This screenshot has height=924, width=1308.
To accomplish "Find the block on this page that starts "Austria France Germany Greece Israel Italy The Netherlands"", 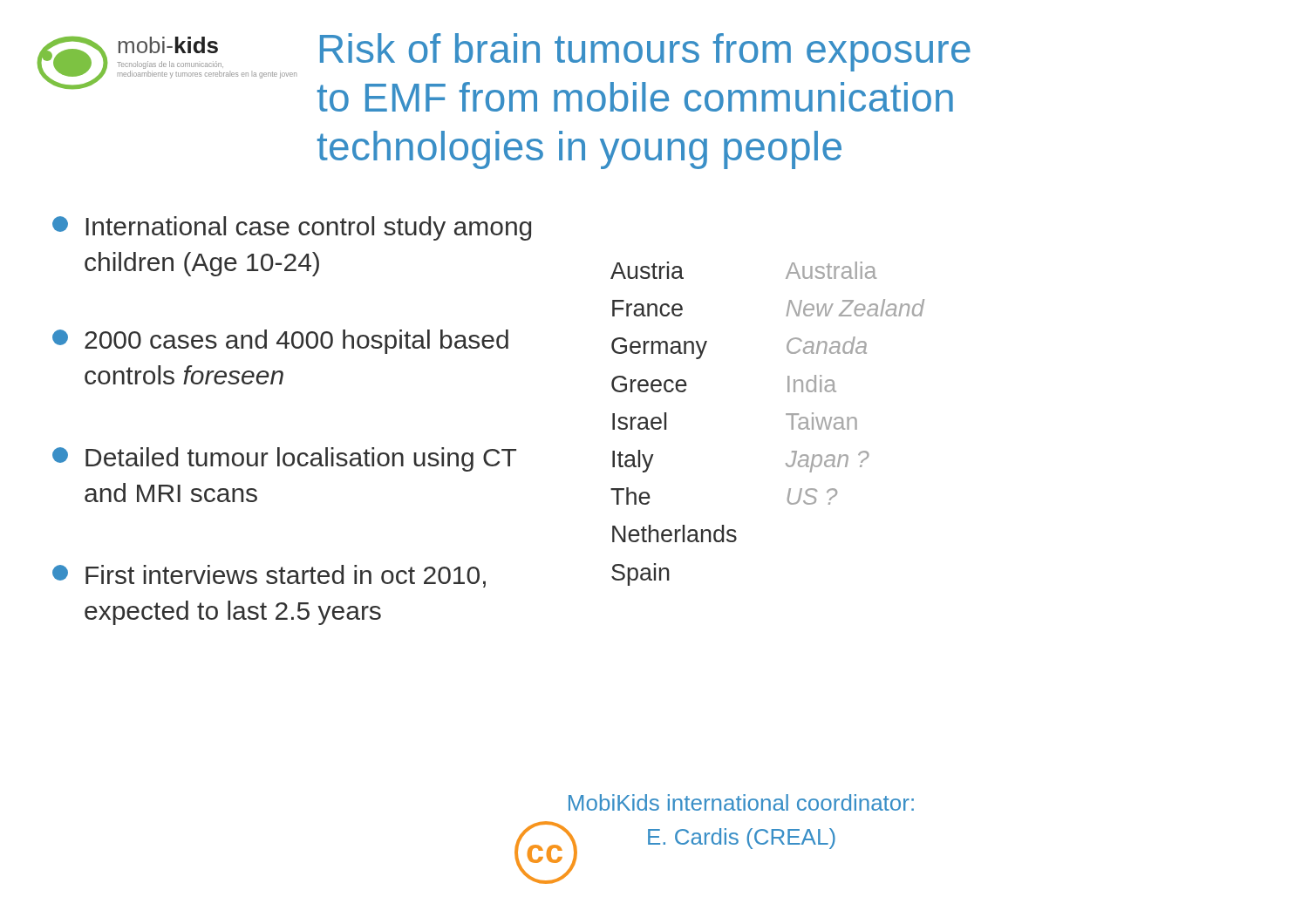I will 645,272.
